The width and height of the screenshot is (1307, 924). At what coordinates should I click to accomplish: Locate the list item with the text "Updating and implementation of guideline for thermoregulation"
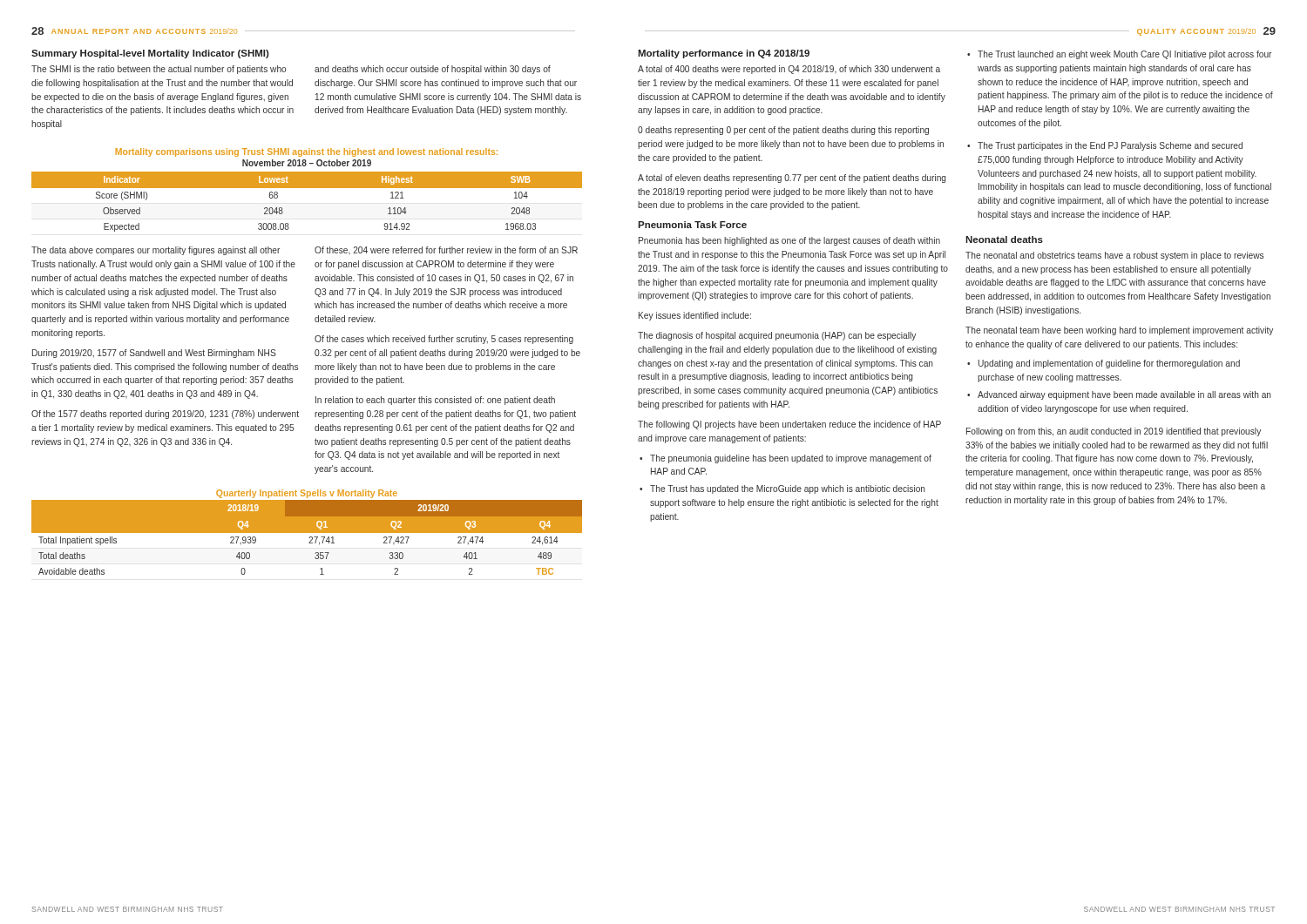pyautogui.click(x=1109, y=371)
